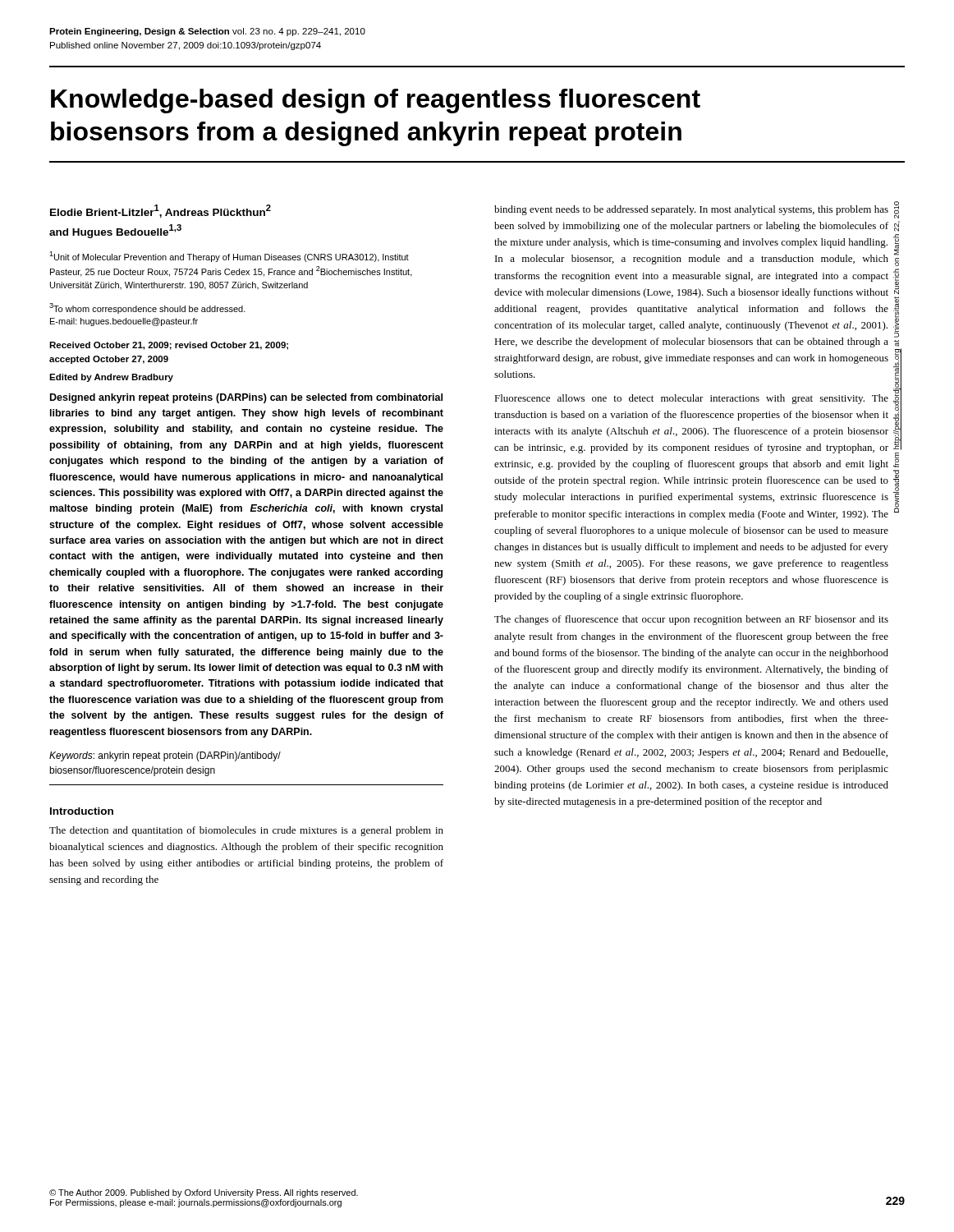Image resolution: width=954 pixels, height=1232 pixels.
Task: Click on the element starting "The detection and quantitation of biomolecules"
Action: [x=246, y=855]
